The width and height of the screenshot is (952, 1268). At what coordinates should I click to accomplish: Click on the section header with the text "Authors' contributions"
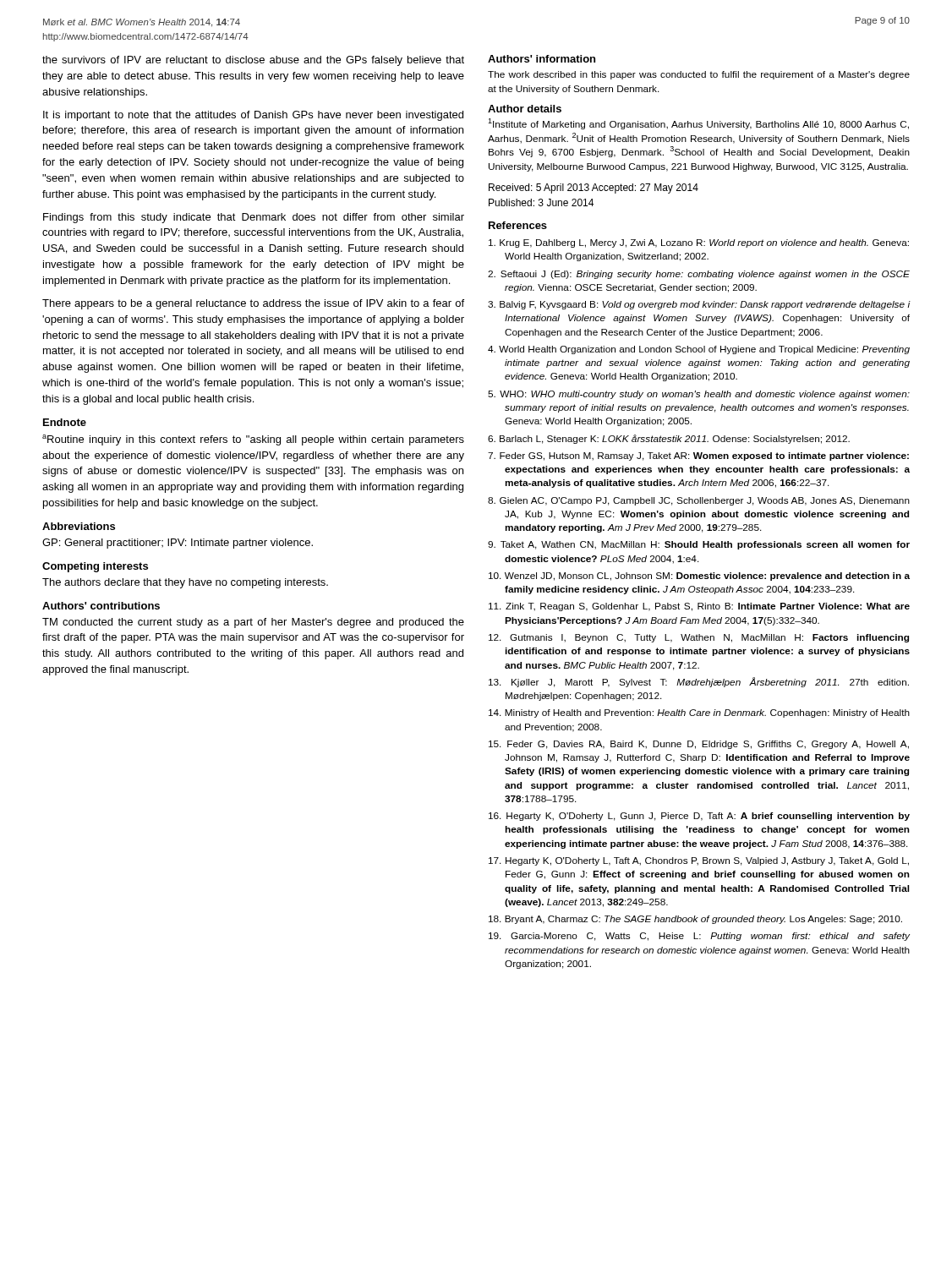point(101,605)
